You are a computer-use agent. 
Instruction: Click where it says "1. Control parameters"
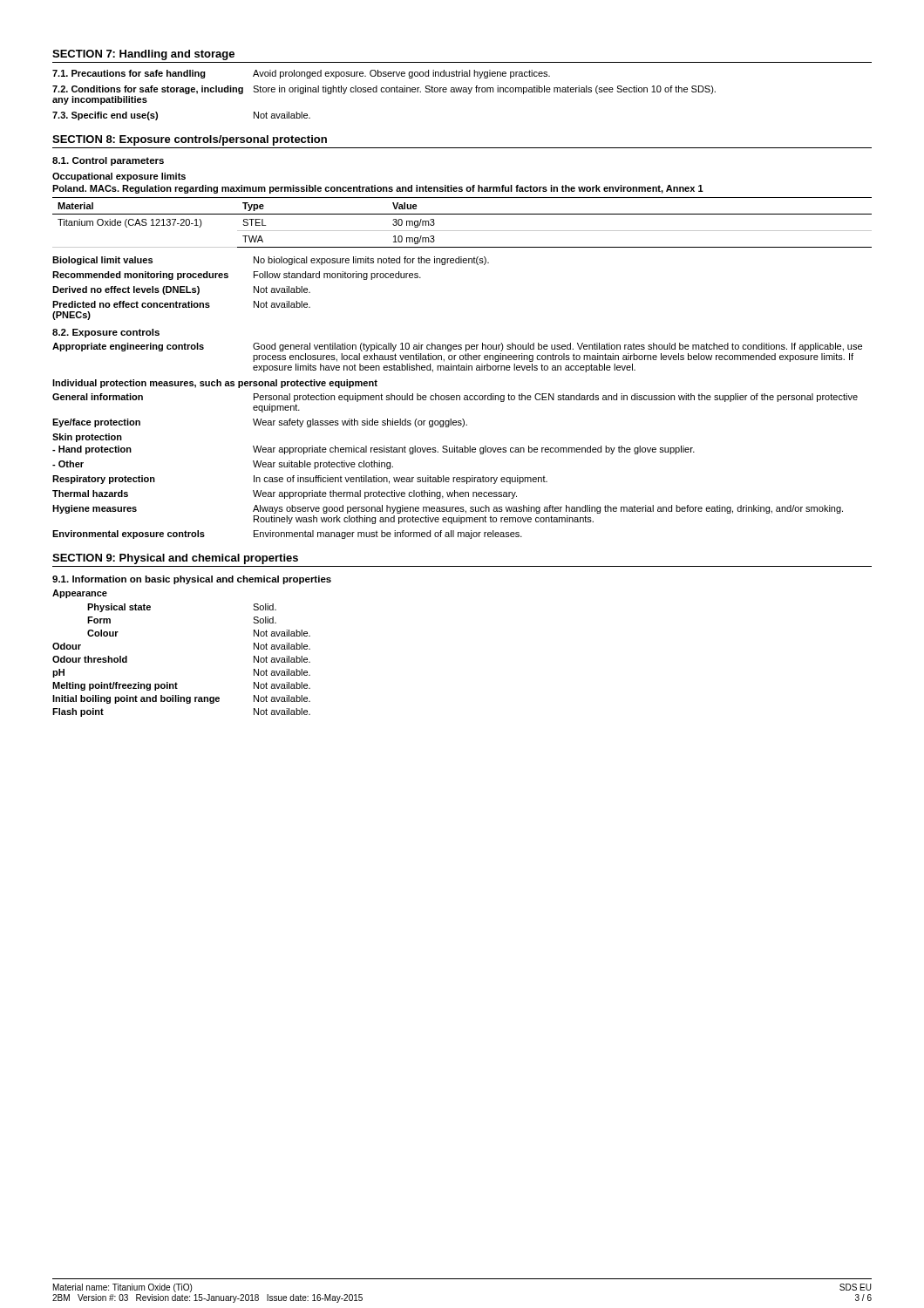(108, 160)
